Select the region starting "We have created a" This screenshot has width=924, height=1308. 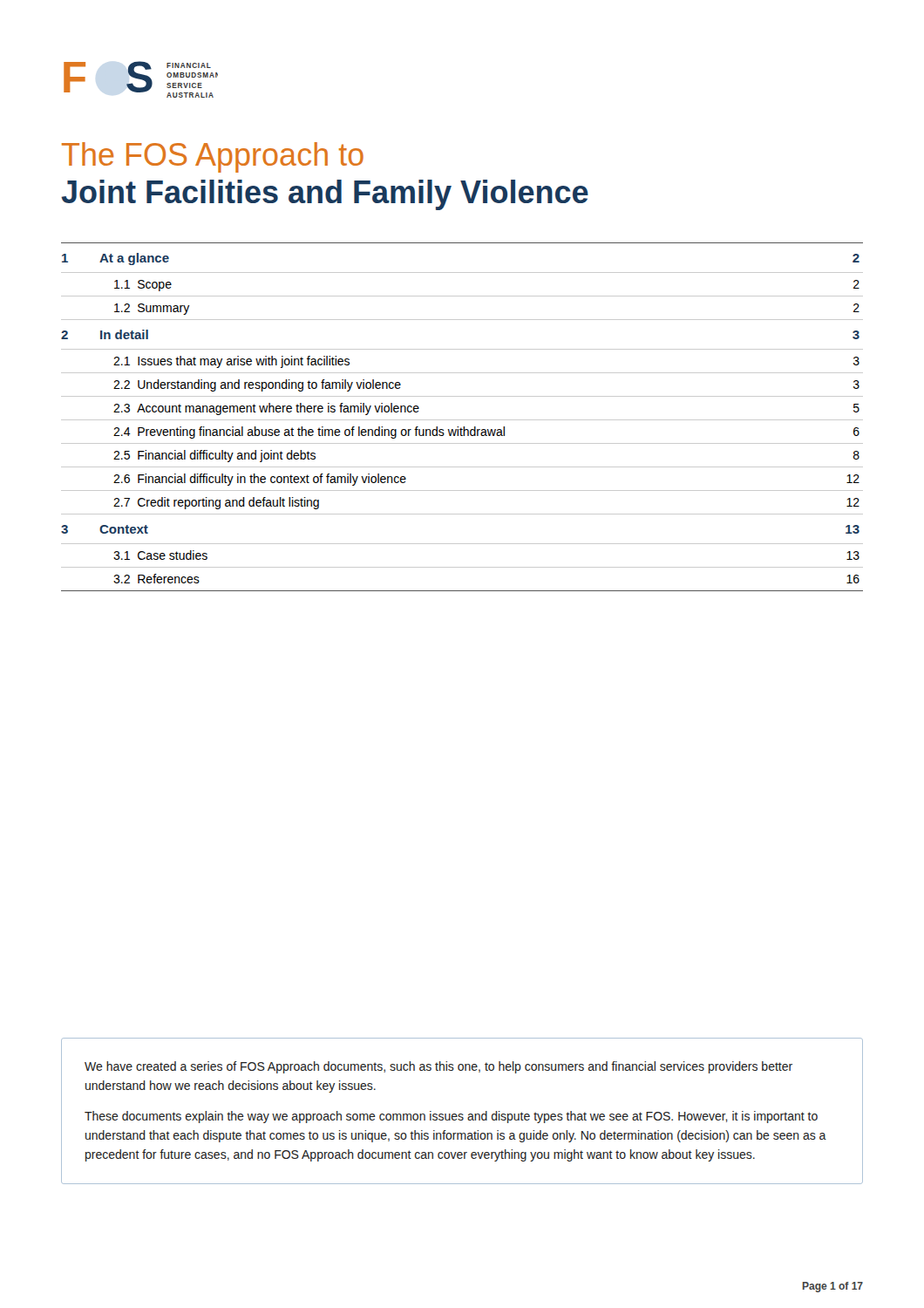[462, 1111]
